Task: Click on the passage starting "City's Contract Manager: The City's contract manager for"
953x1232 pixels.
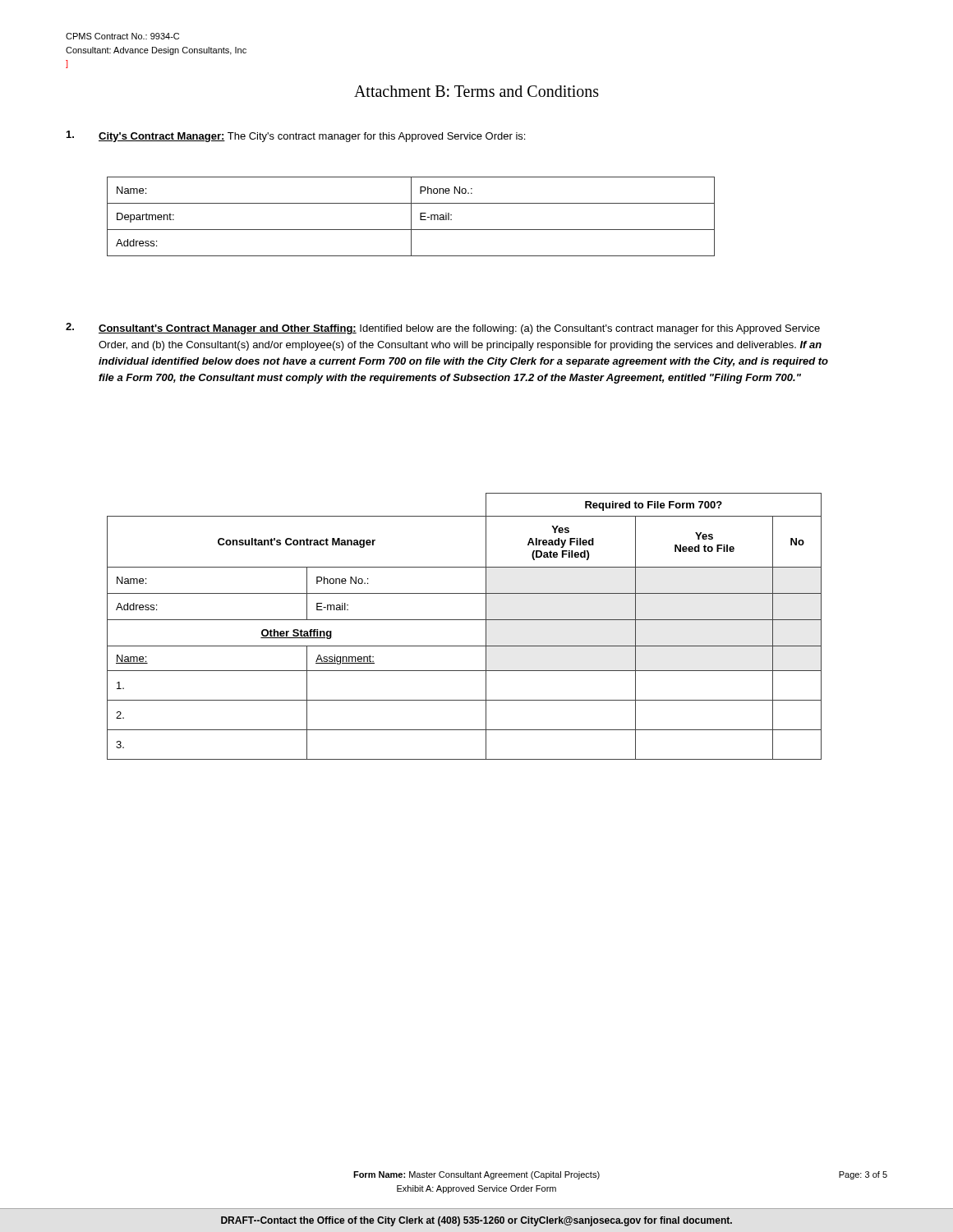Action: pos(312,136)
